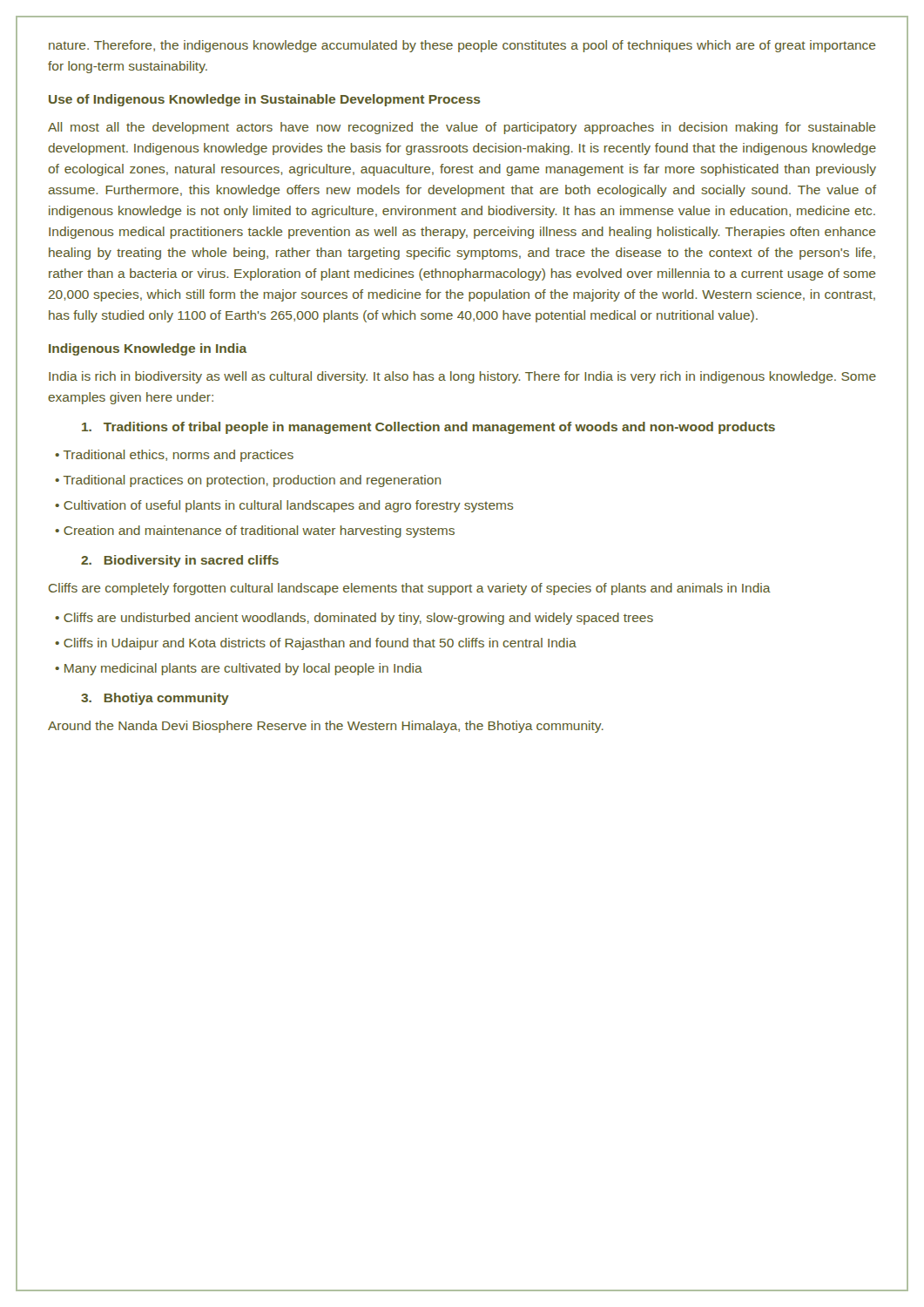Locate the text "• Traditional ethics, norms and practices"
Screen dimensions: 1307x924
(174, 455)
